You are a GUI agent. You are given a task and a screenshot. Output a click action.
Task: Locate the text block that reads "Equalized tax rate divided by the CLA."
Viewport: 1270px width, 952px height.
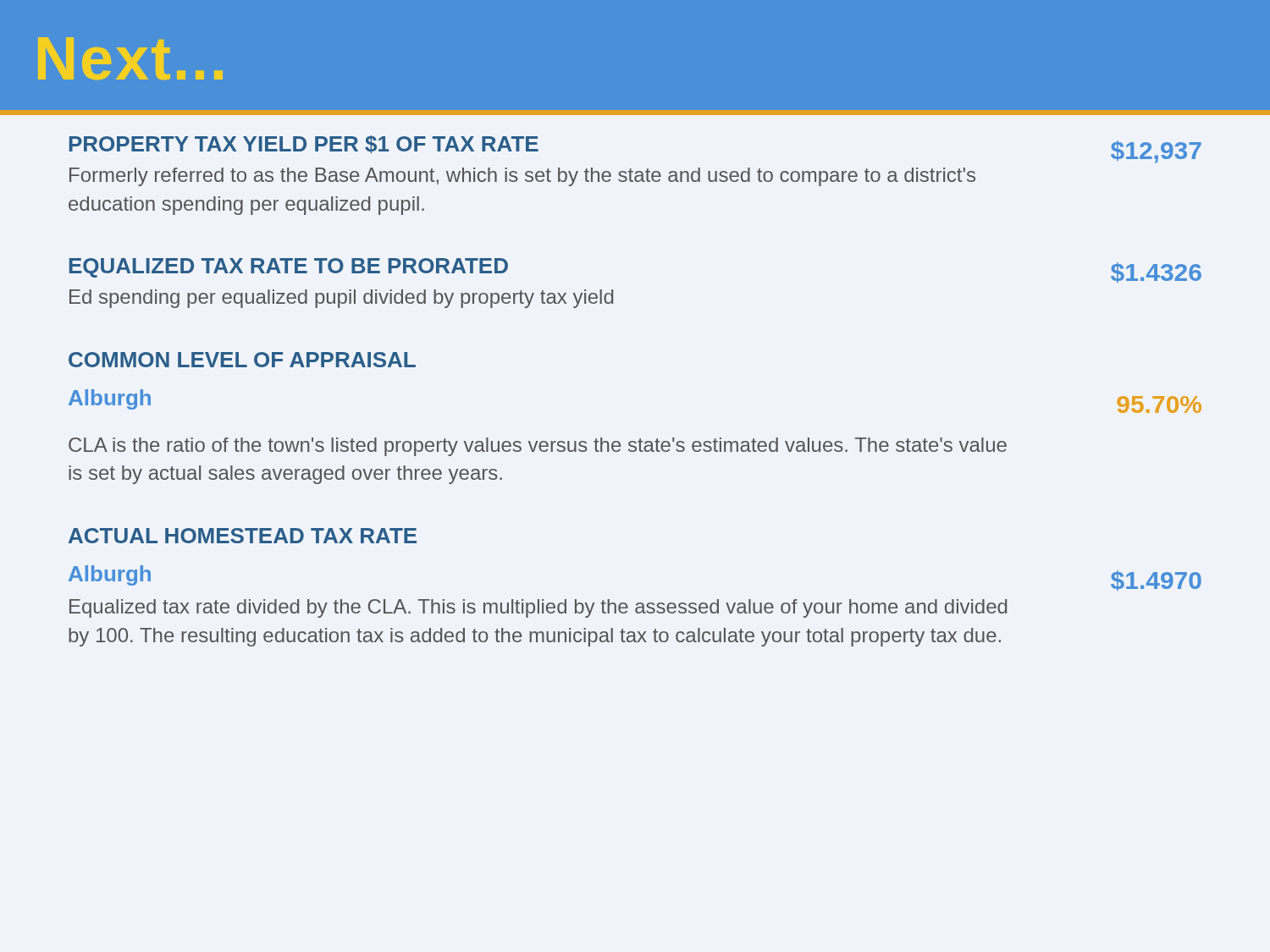coord(538,621)
